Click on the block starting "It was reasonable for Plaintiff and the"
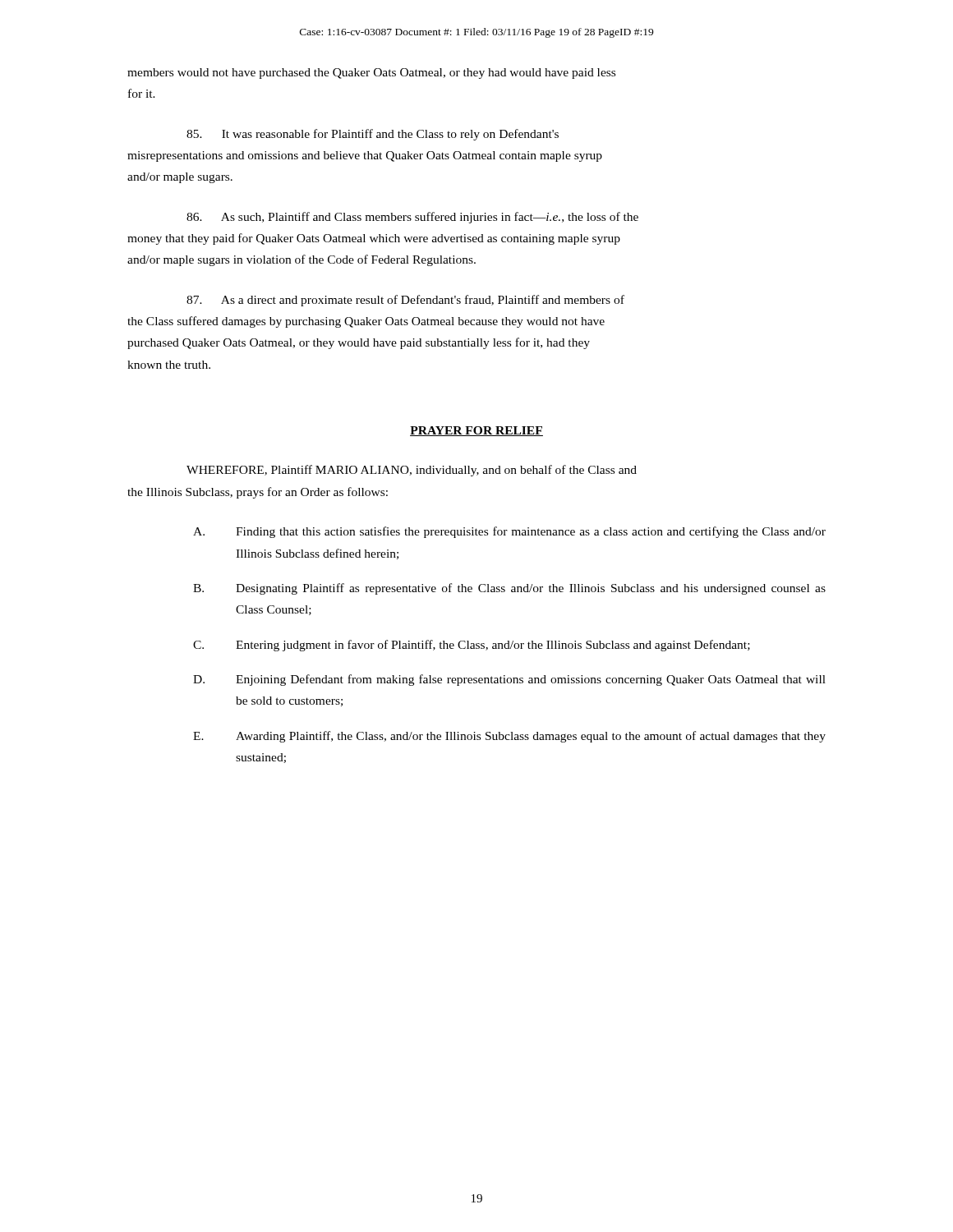Screen dimensions: 1232x953 [x=373, y=133]
